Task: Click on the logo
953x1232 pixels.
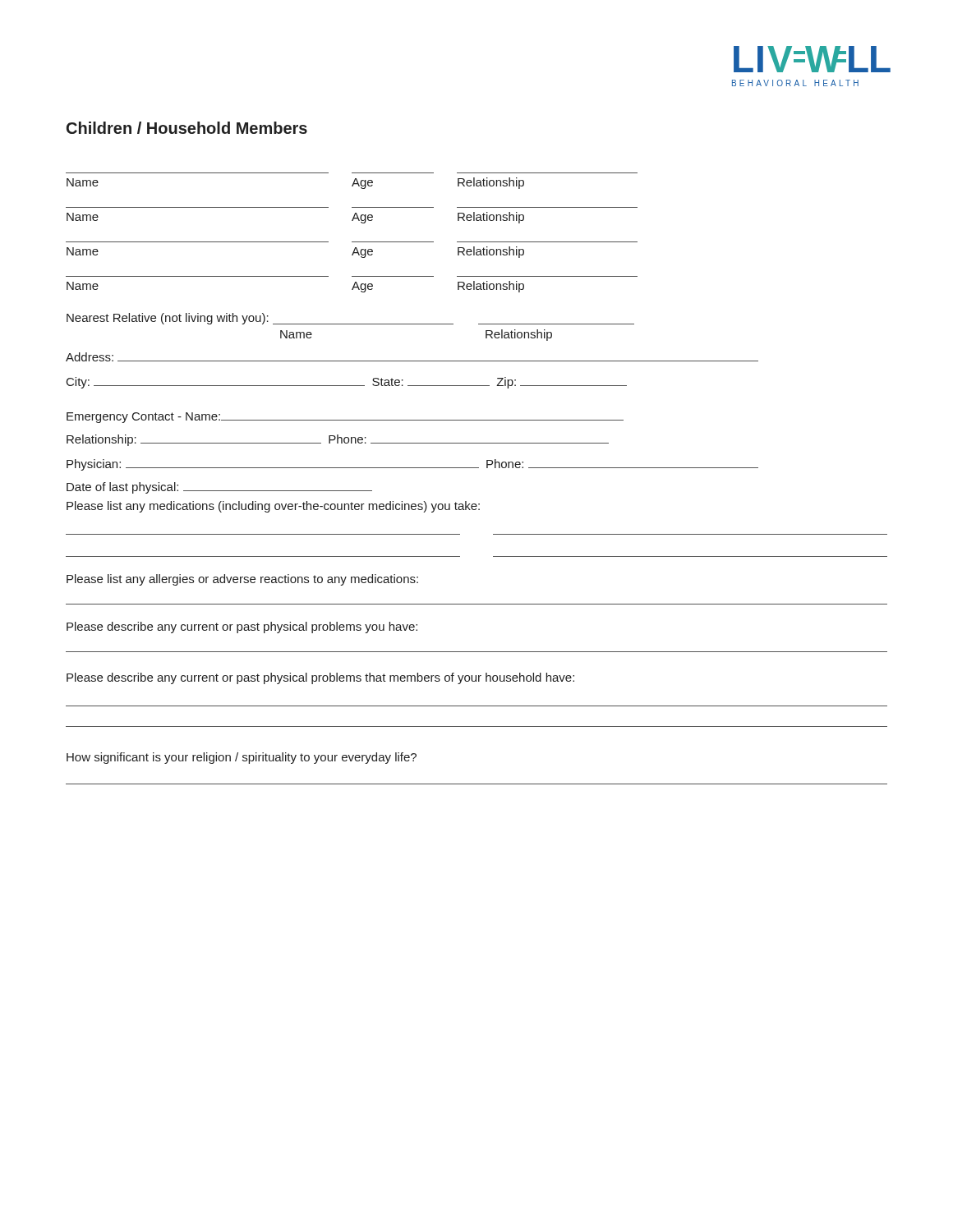Action: [817, 63]
